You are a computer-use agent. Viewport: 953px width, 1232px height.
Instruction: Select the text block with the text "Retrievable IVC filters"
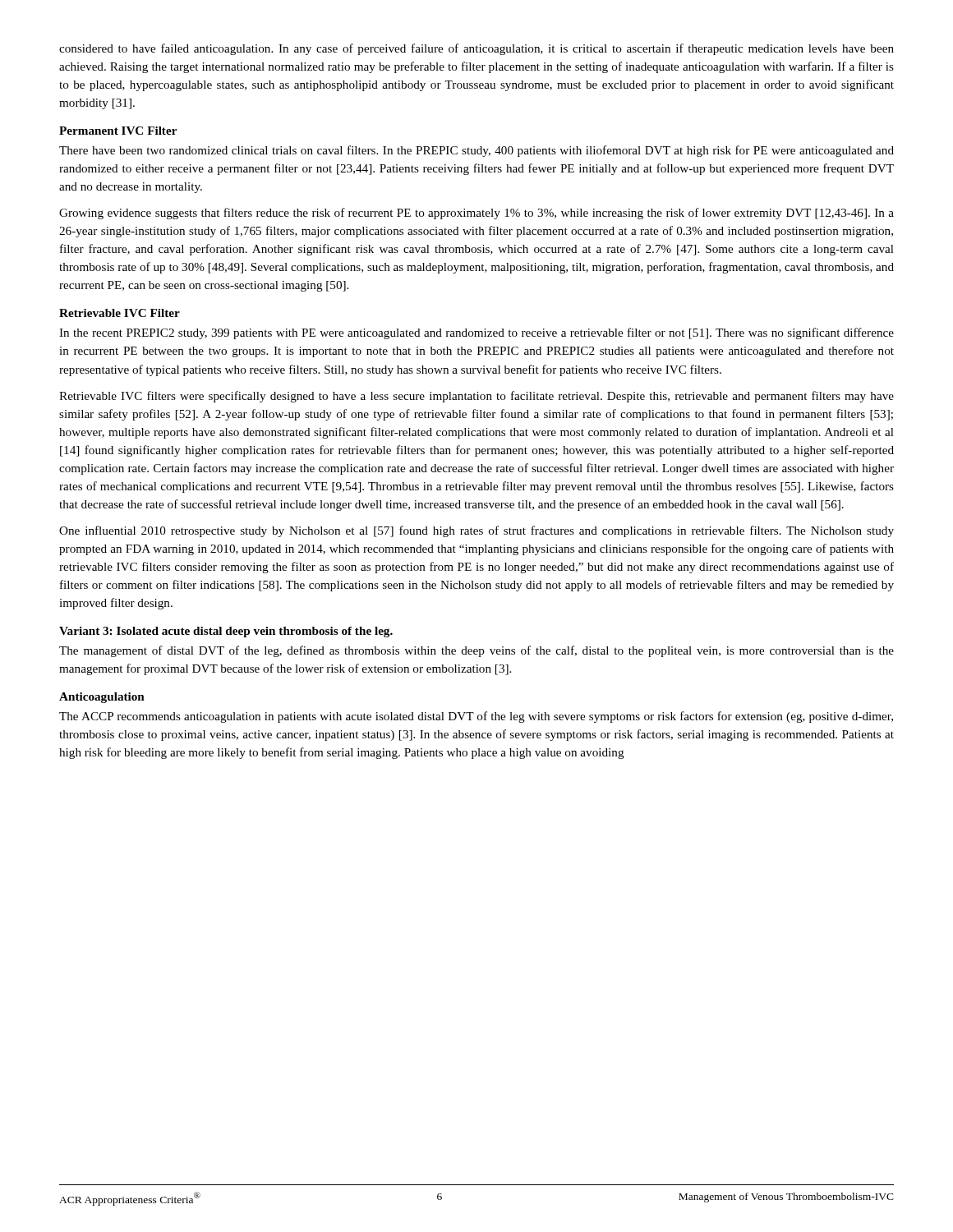coord(476,449)
